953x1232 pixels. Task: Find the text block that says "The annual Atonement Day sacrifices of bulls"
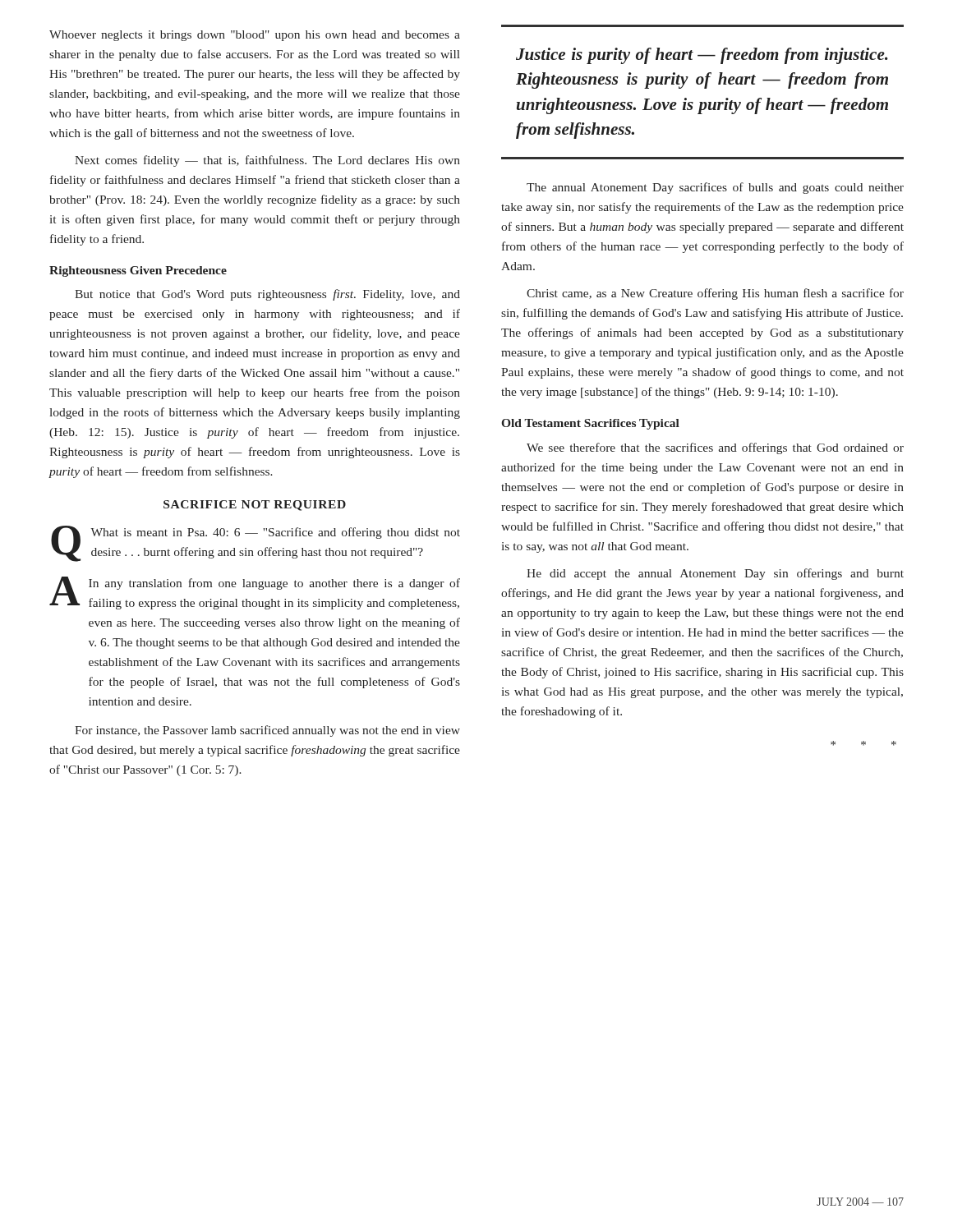tap(702, 227)
